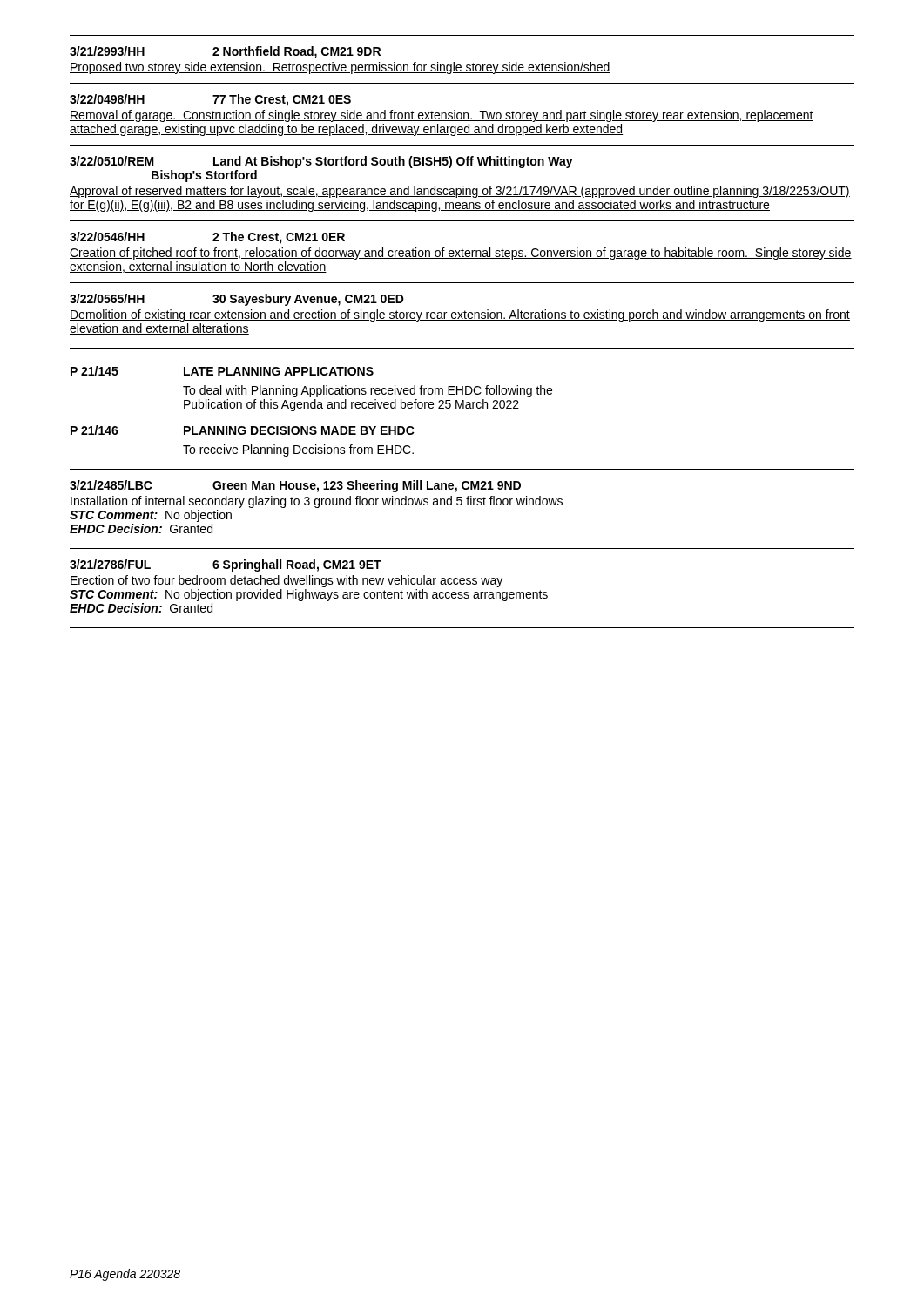The width and height of the screenshot is (924, 1307).
Task: Find "P 21/145 LATE PLANNING APPLICATIONS" on this page
Action: [x=222, y=371]
